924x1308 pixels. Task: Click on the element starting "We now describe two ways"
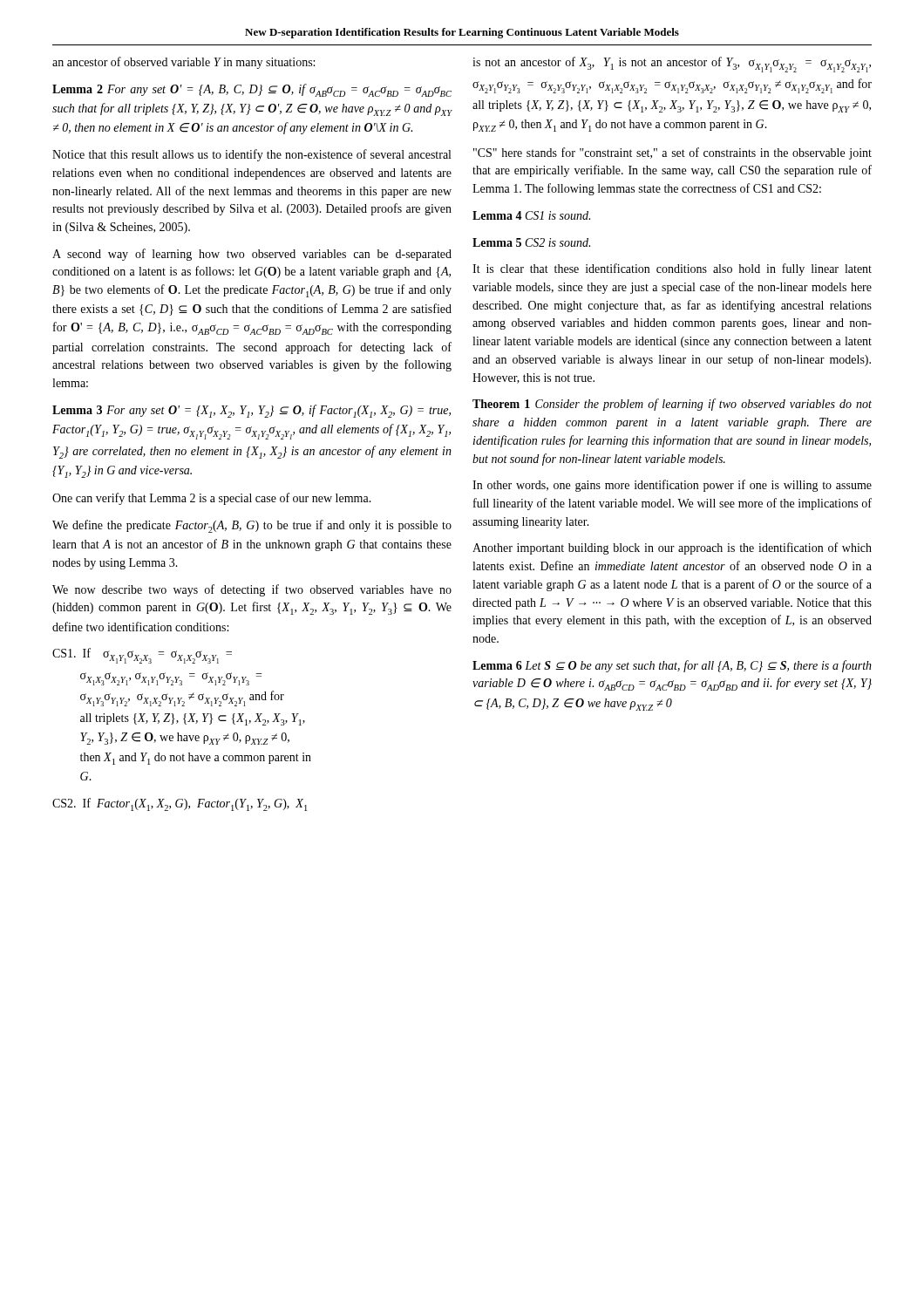(252, 609)
